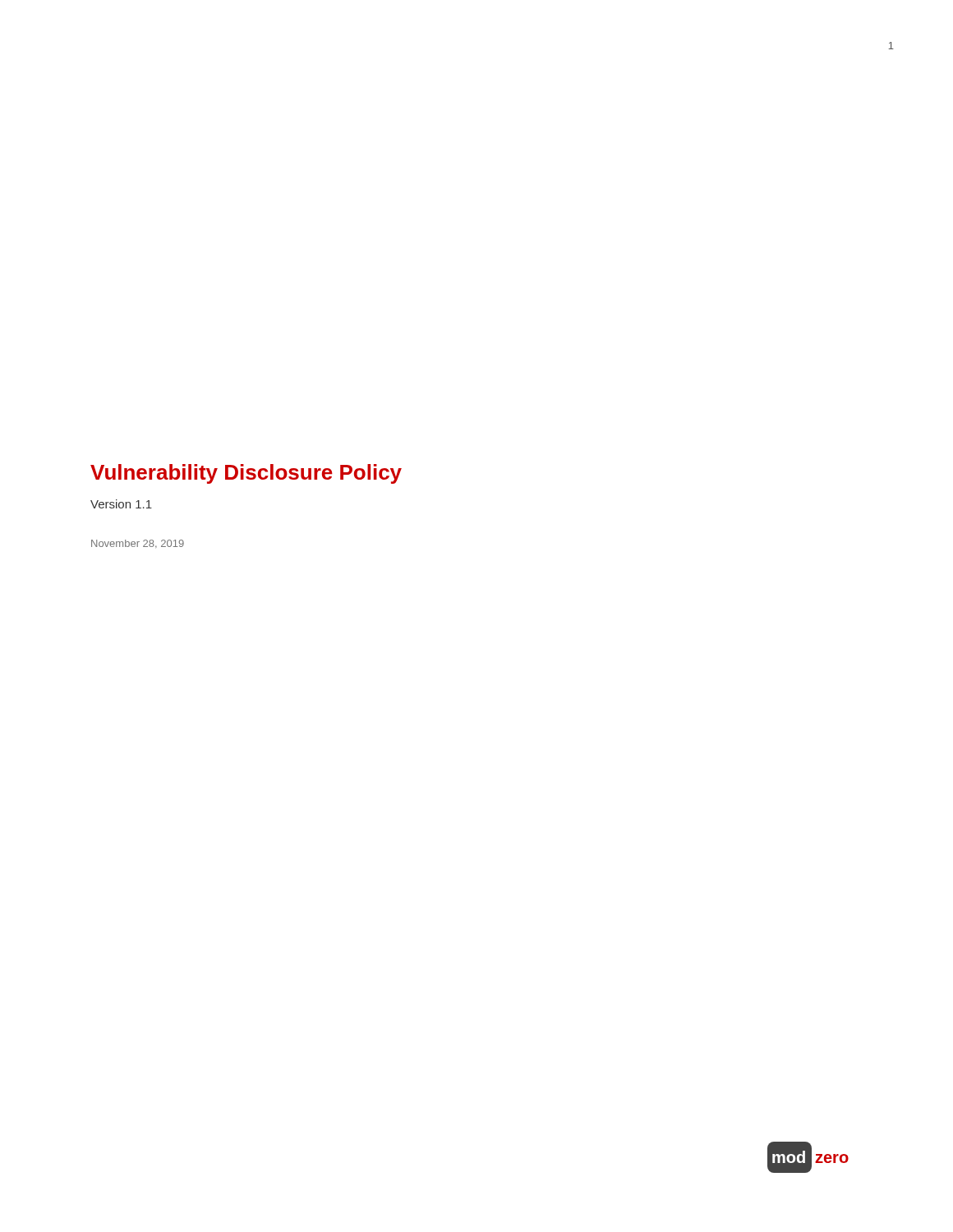Viewport: 953px width, 1232px height.
Task: Find the logo
Action: pyautogui.click(x=821, y=1159)
